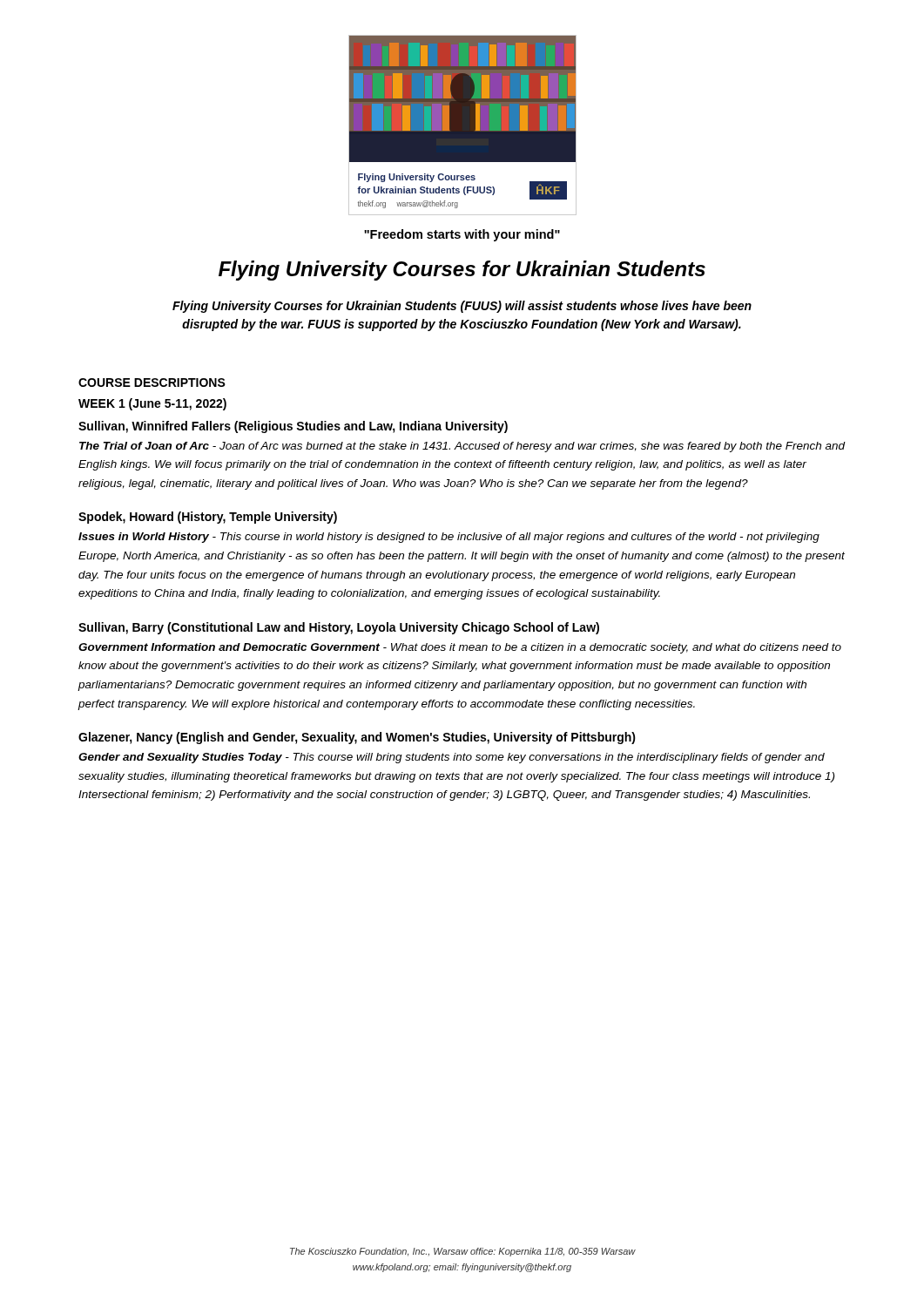The width and height of the screenshot is (924, 1307).
Task: Click on the logo
Action: click(x=462, y=125)
